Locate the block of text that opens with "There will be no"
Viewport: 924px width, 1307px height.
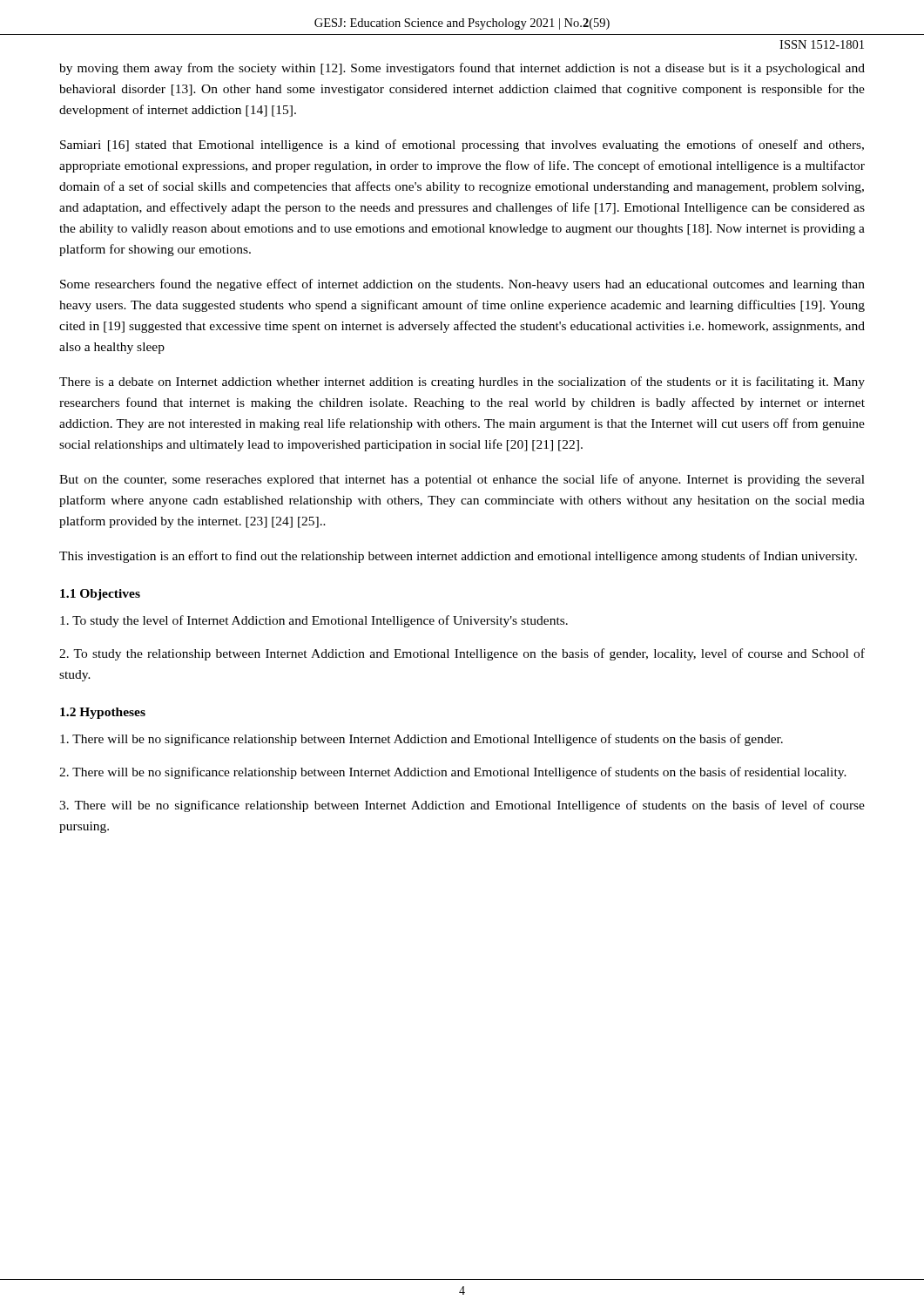click(421, 739)
